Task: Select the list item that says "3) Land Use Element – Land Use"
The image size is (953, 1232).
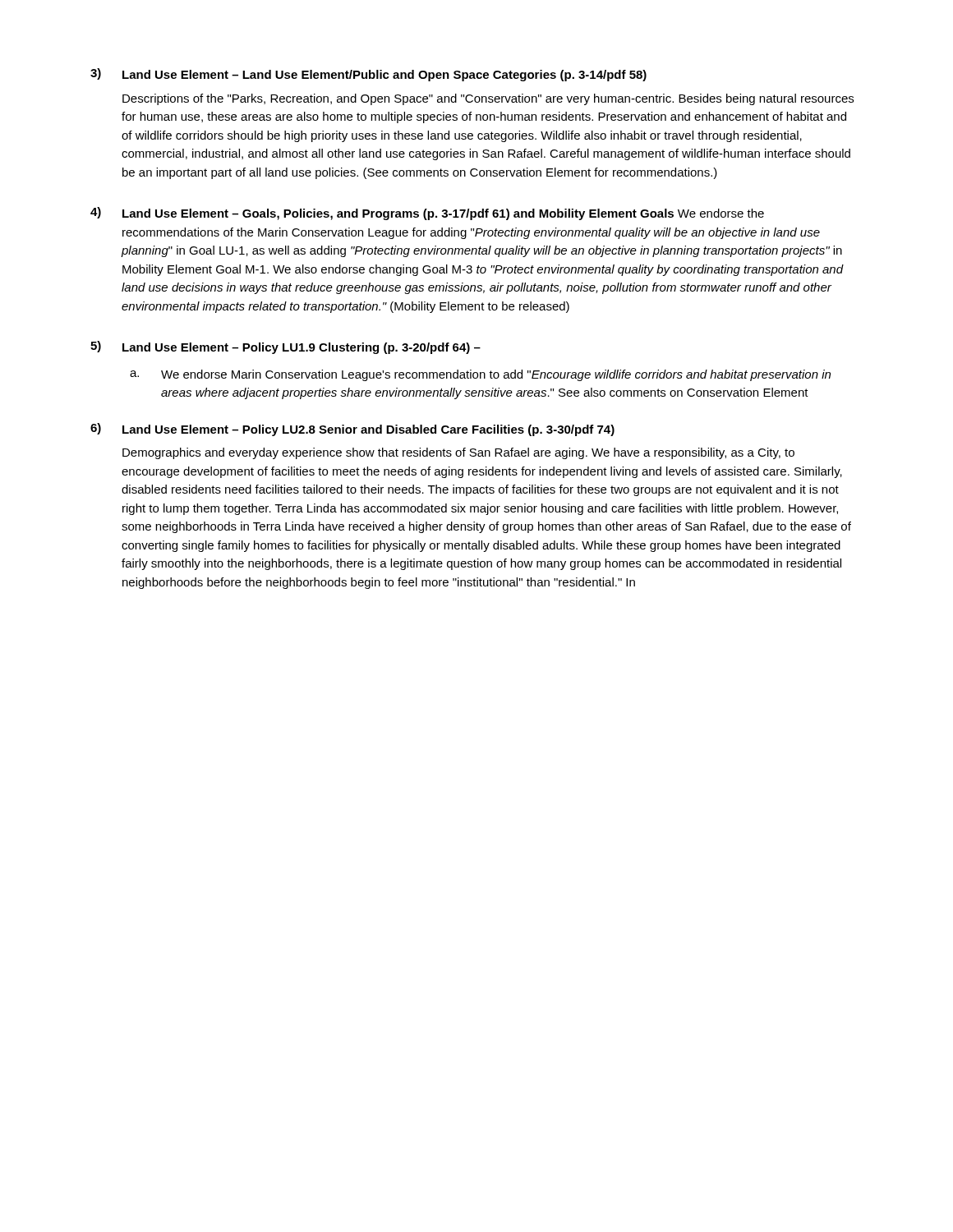Action: point(472,126)
